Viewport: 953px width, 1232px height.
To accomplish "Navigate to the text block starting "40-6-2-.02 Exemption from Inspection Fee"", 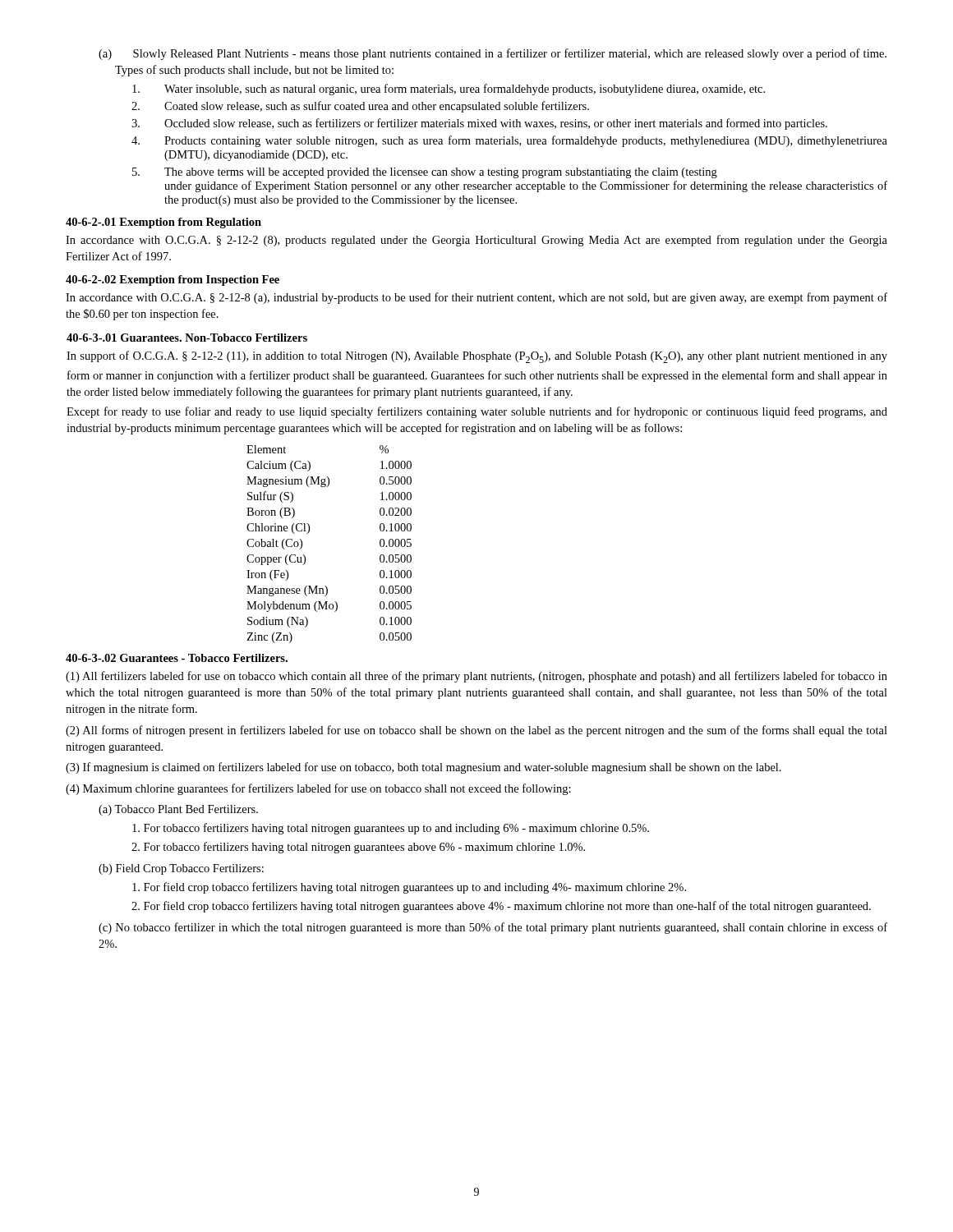I will pyautogui.click(x=173, y=279).
